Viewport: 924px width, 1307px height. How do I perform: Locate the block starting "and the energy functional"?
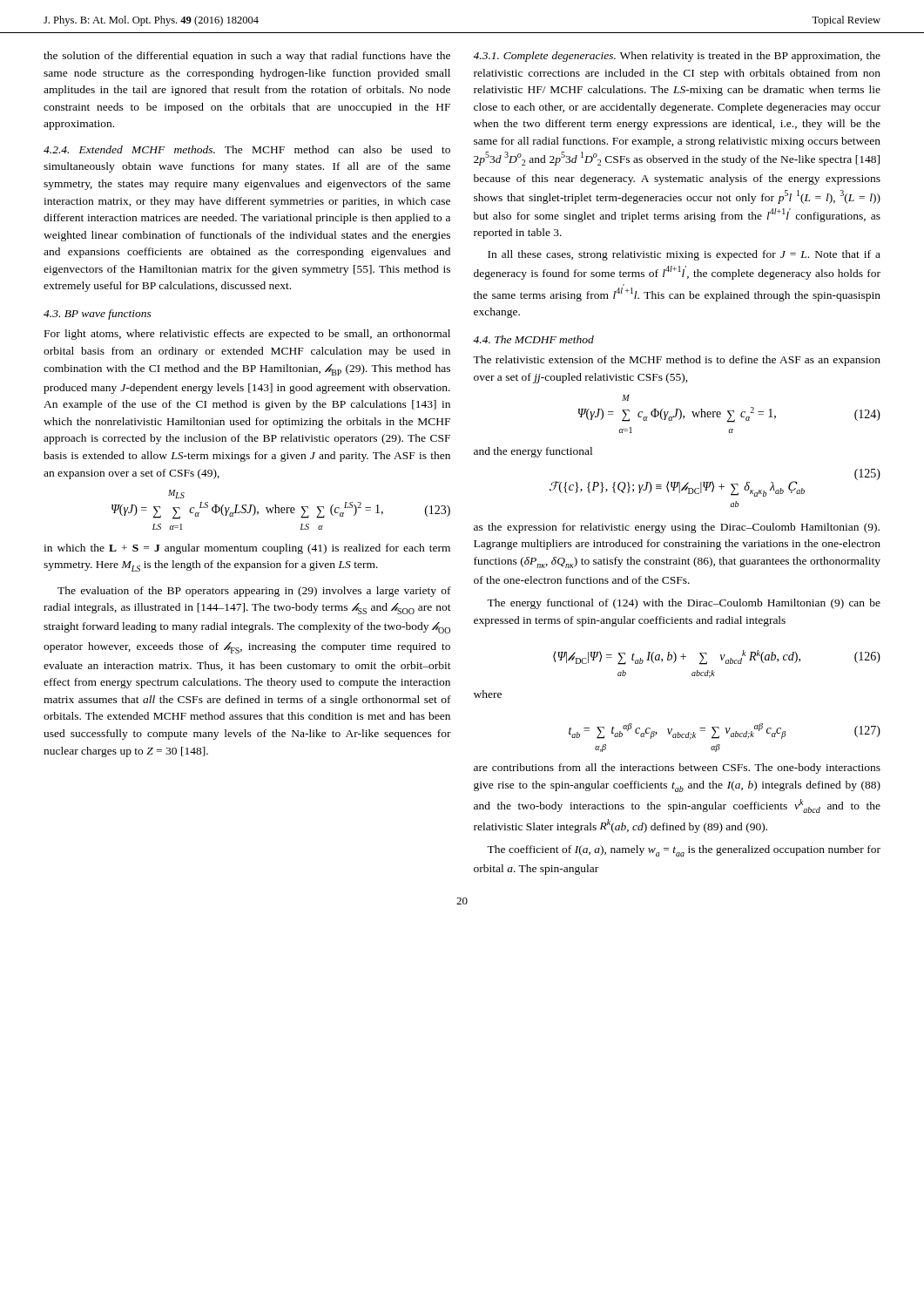pos(533,452)
